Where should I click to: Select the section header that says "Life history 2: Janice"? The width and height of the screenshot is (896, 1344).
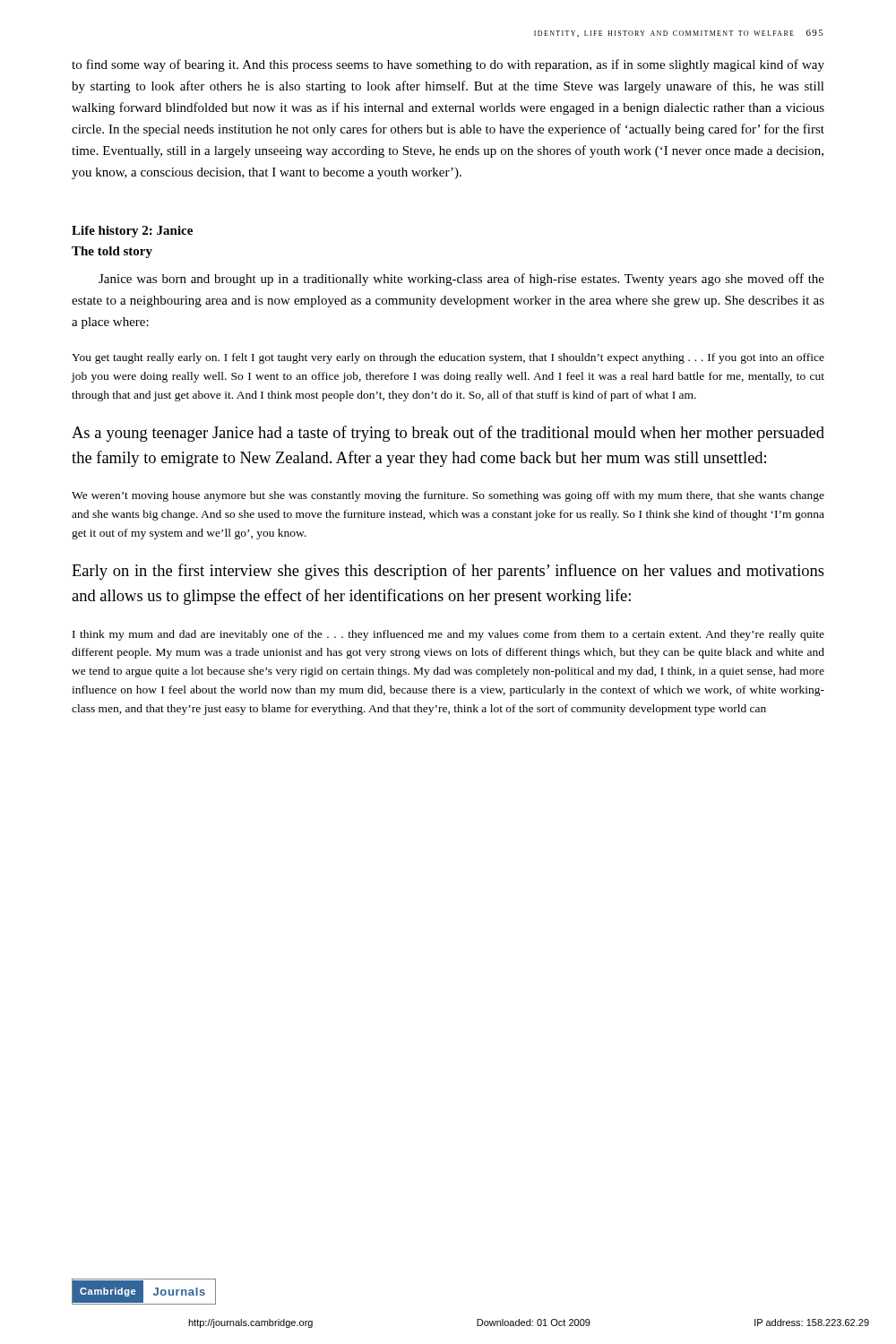click(132, 232)
